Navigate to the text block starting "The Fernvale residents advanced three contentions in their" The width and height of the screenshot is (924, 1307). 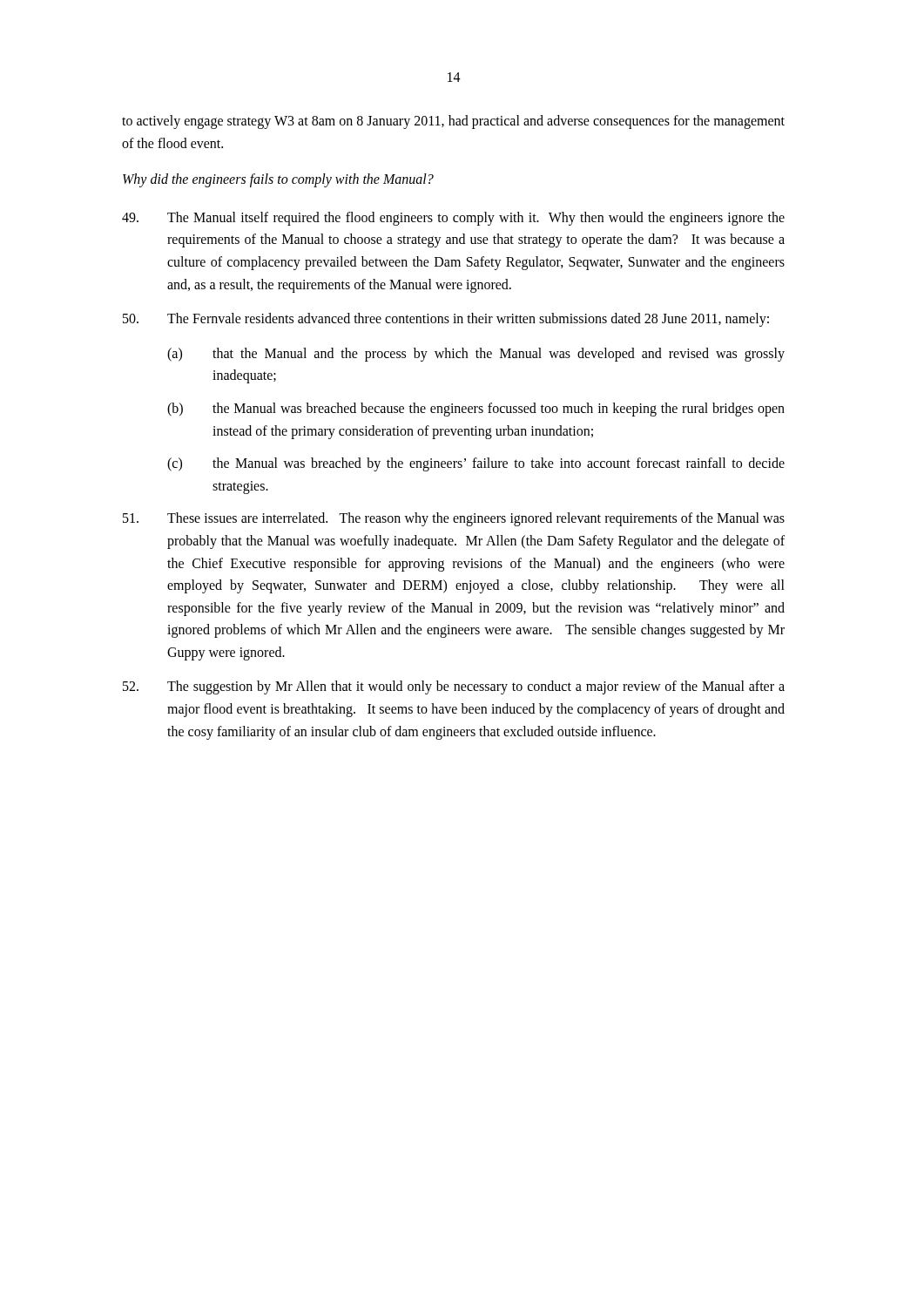pyautogui.click(x=453, y=319)
